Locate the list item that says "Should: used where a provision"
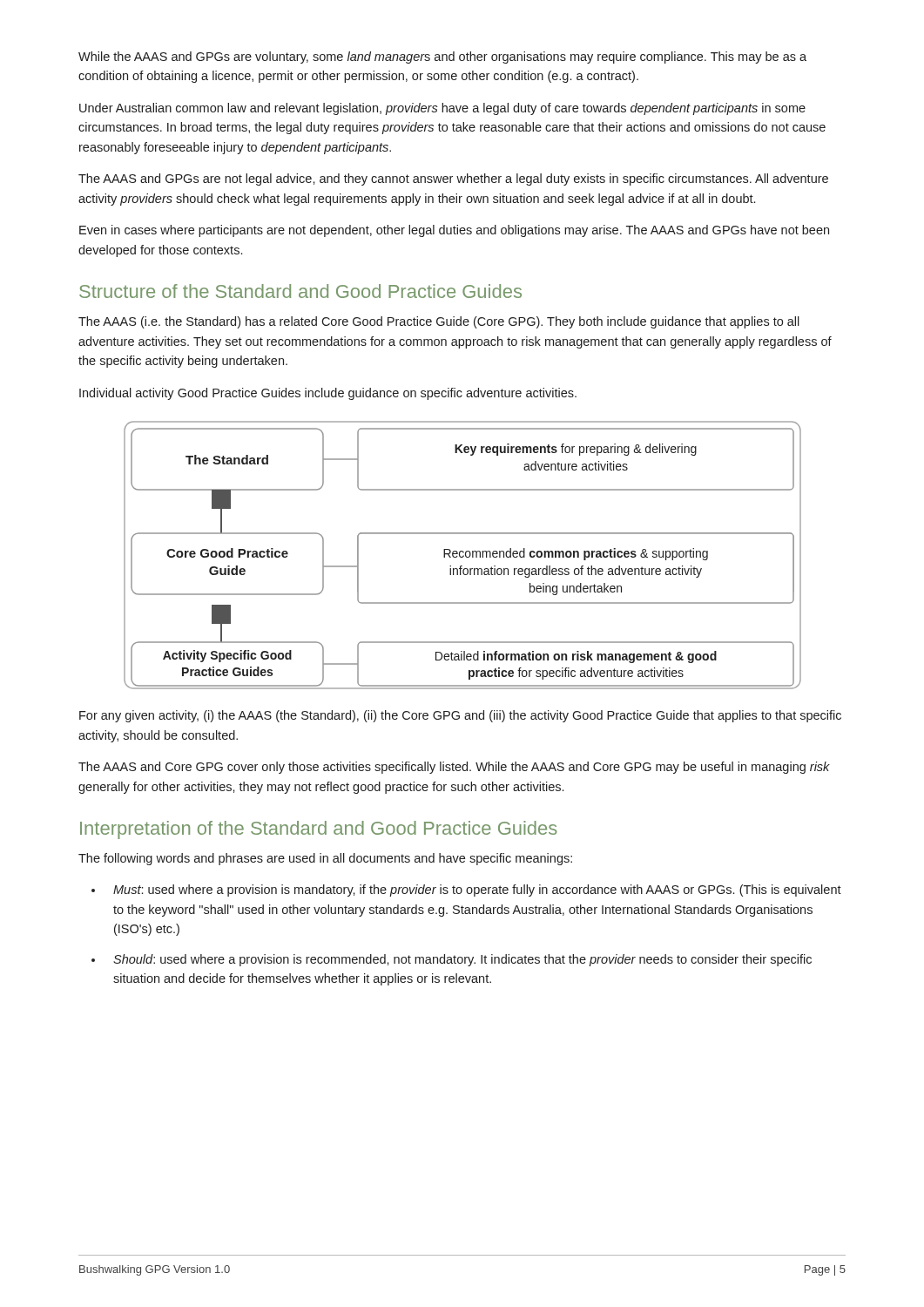The image size is (924, 1307). click(x=463, y=969)
